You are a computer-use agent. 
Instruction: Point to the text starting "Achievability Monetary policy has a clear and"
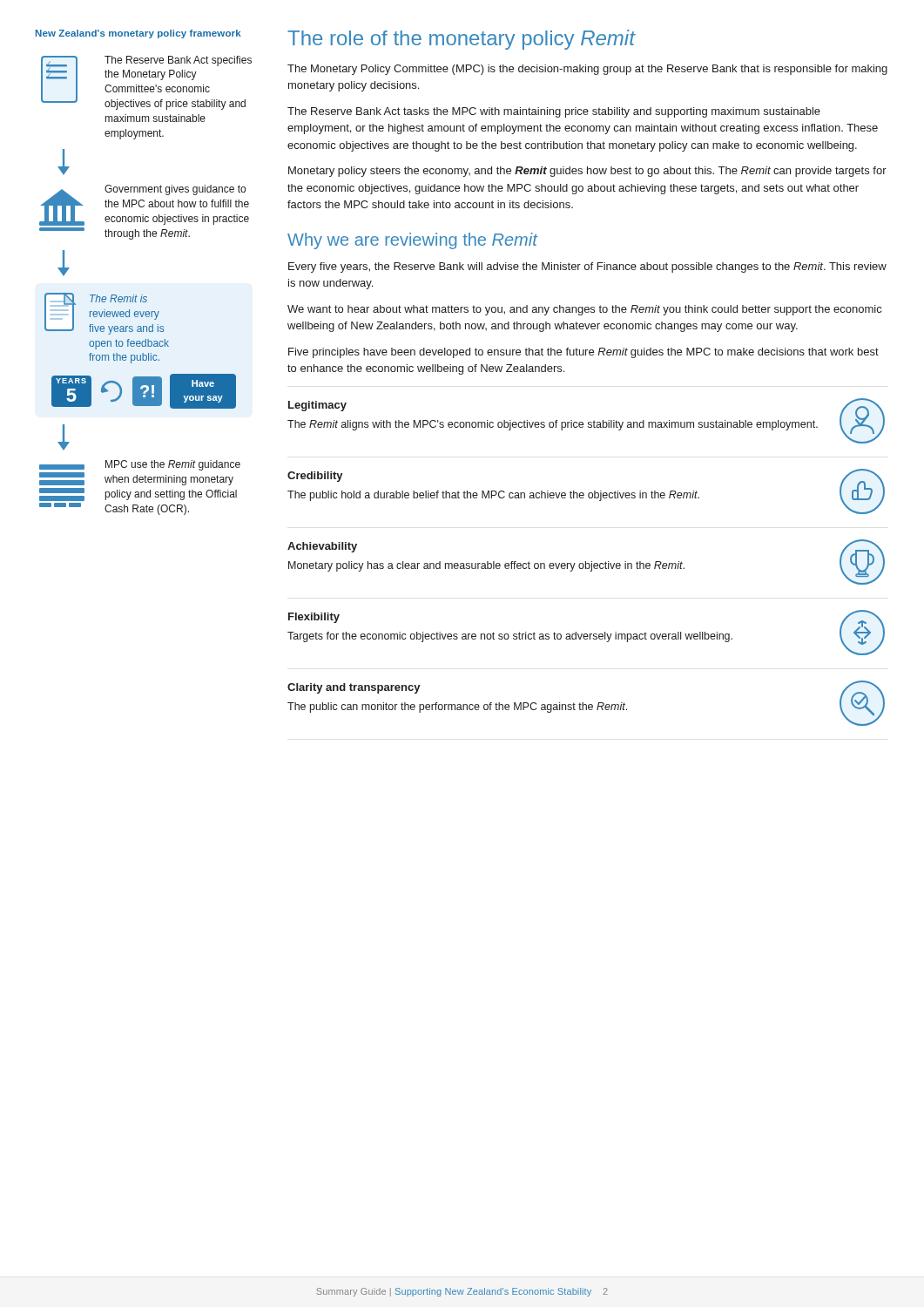(588, 562)
